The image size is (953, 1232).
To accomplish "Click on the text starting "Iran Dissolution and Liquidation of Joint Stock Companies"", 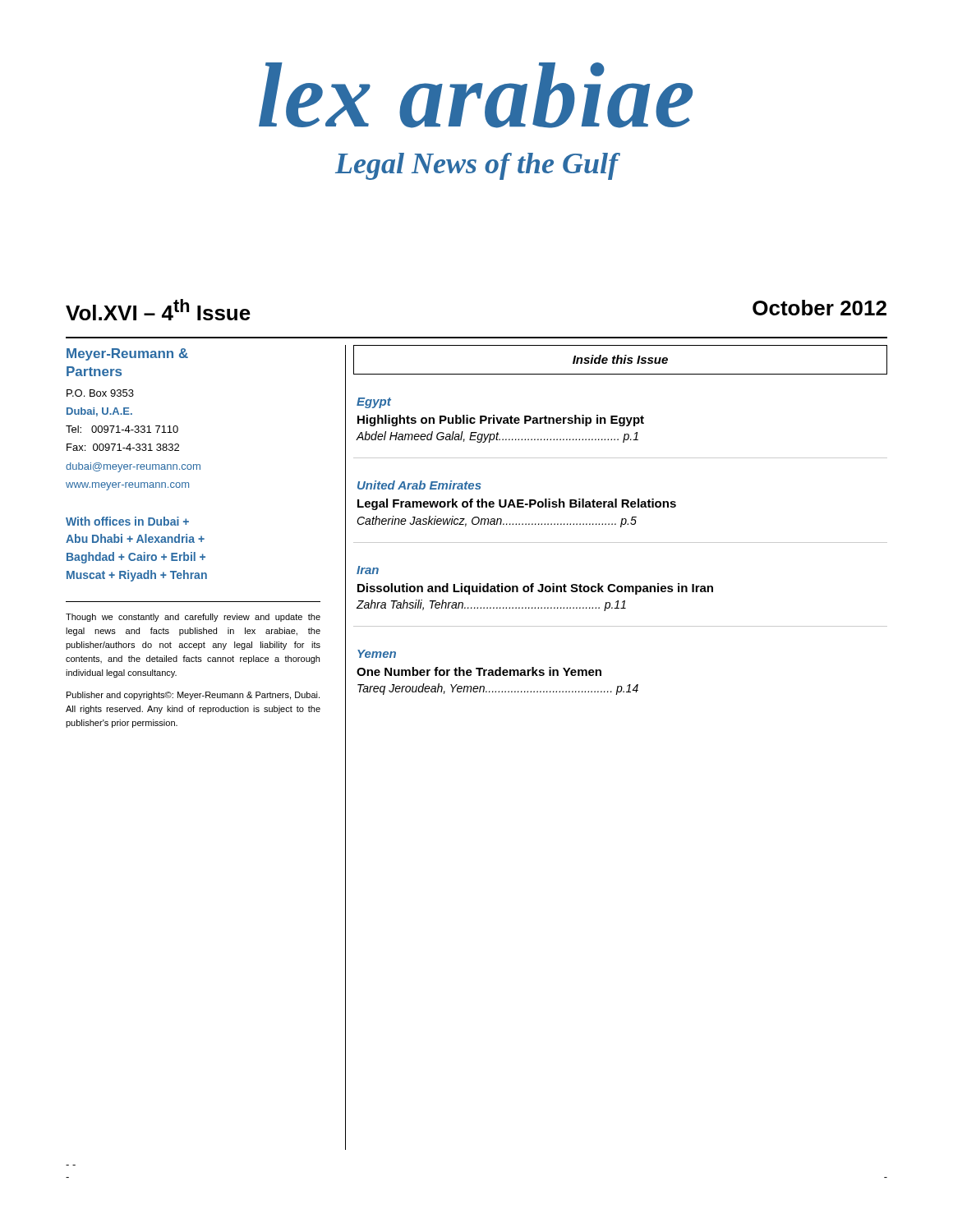I will [620, 586].
